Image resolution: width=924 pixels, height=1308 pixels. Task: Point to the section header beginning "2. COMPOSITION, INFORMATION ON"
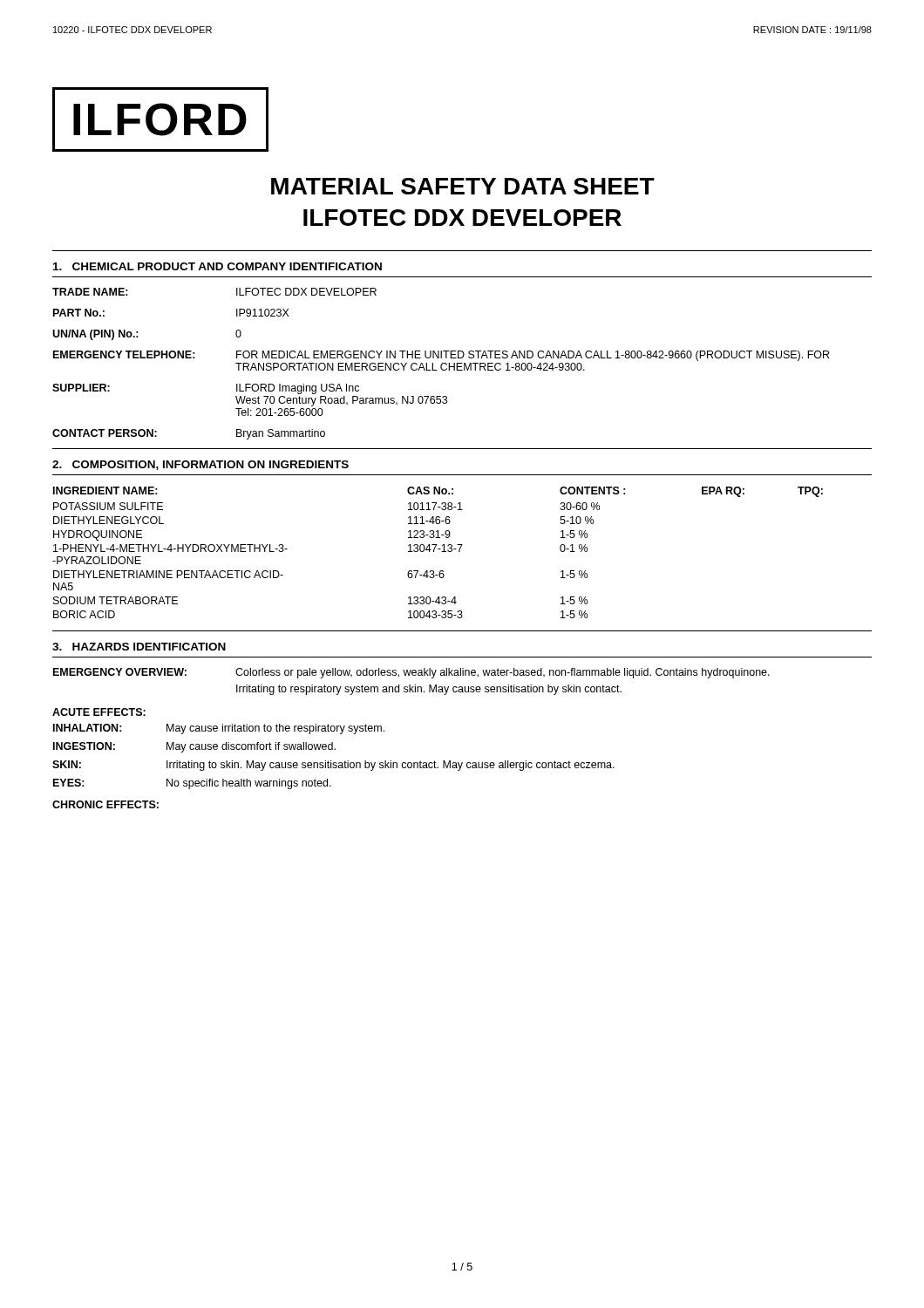coord(201,464)
